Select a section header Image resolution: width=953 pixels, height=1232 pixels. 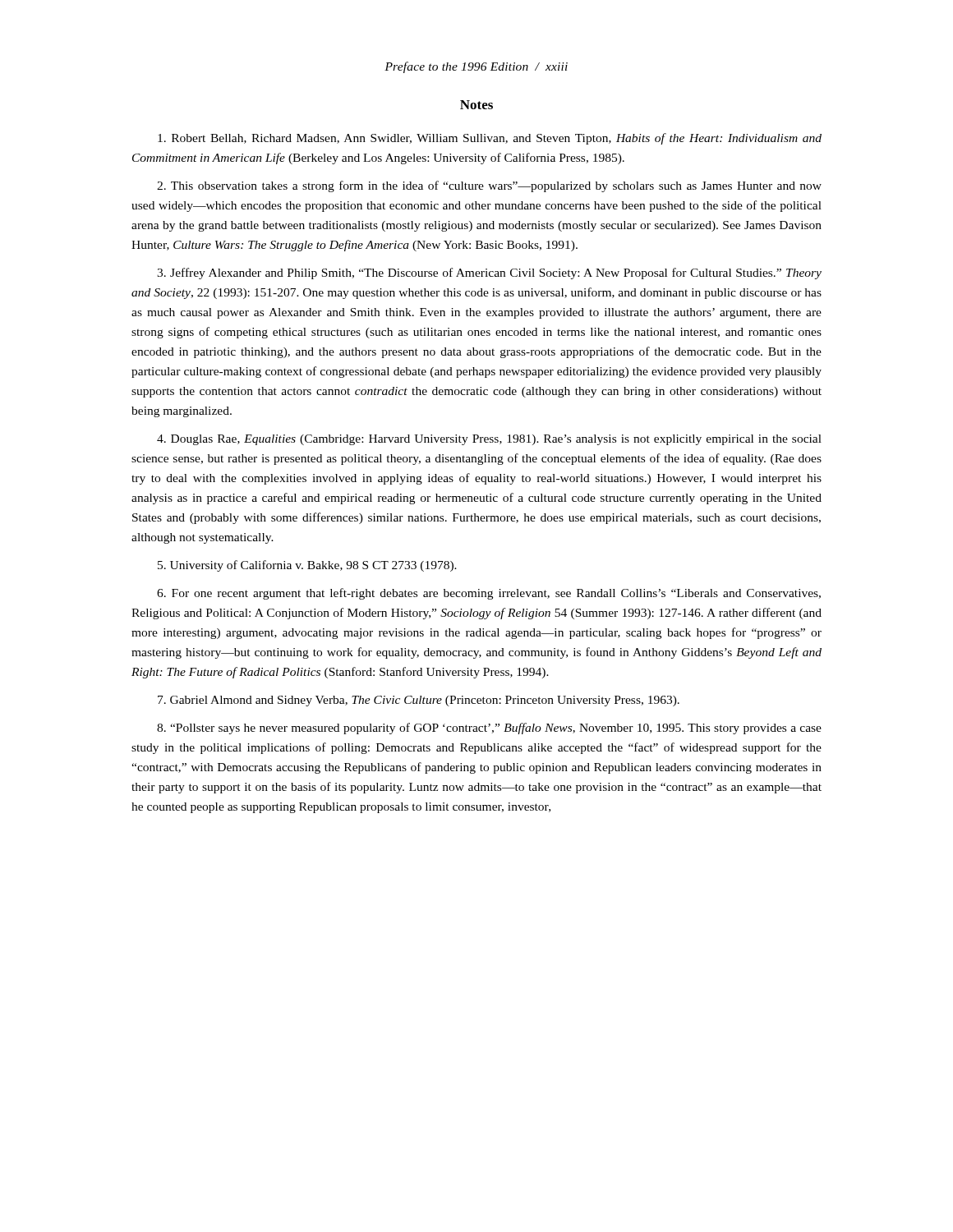476,105
